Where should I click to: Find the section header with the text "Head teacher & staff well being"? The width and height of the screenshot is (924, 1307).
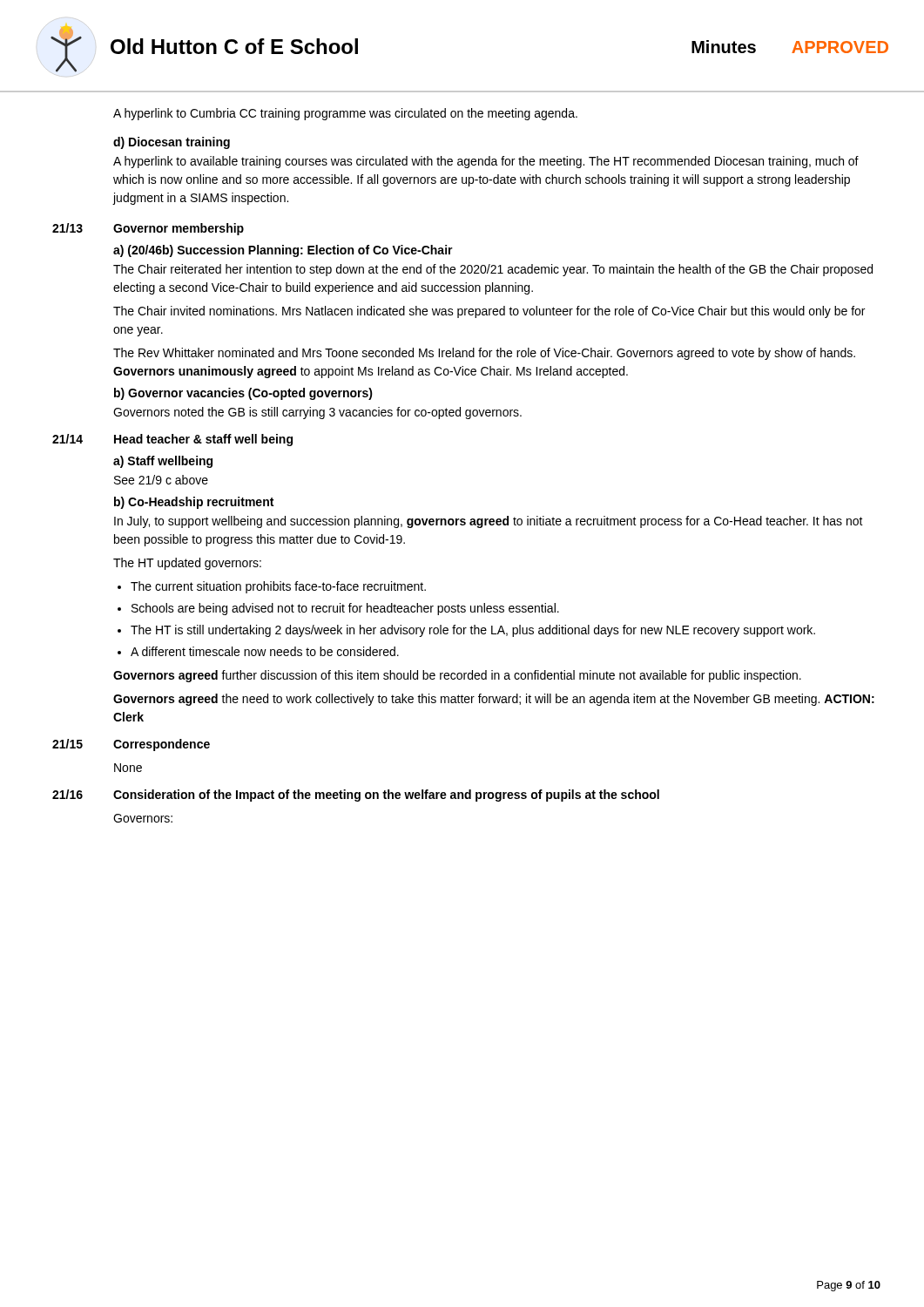click(x=203, y=439)
